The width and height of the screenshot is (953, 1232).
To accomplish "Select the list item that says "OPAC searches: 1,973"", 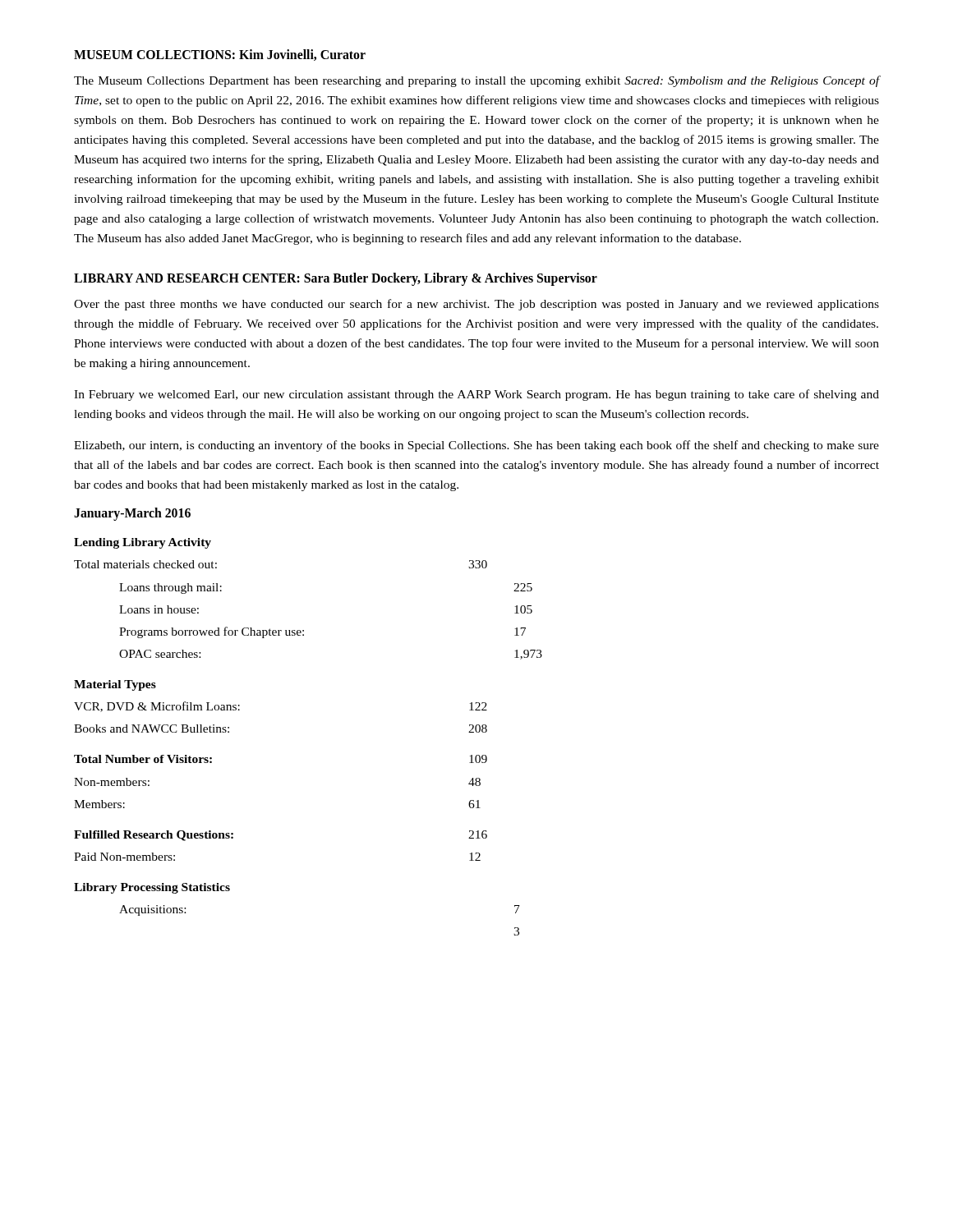I will tap(157, 654).
